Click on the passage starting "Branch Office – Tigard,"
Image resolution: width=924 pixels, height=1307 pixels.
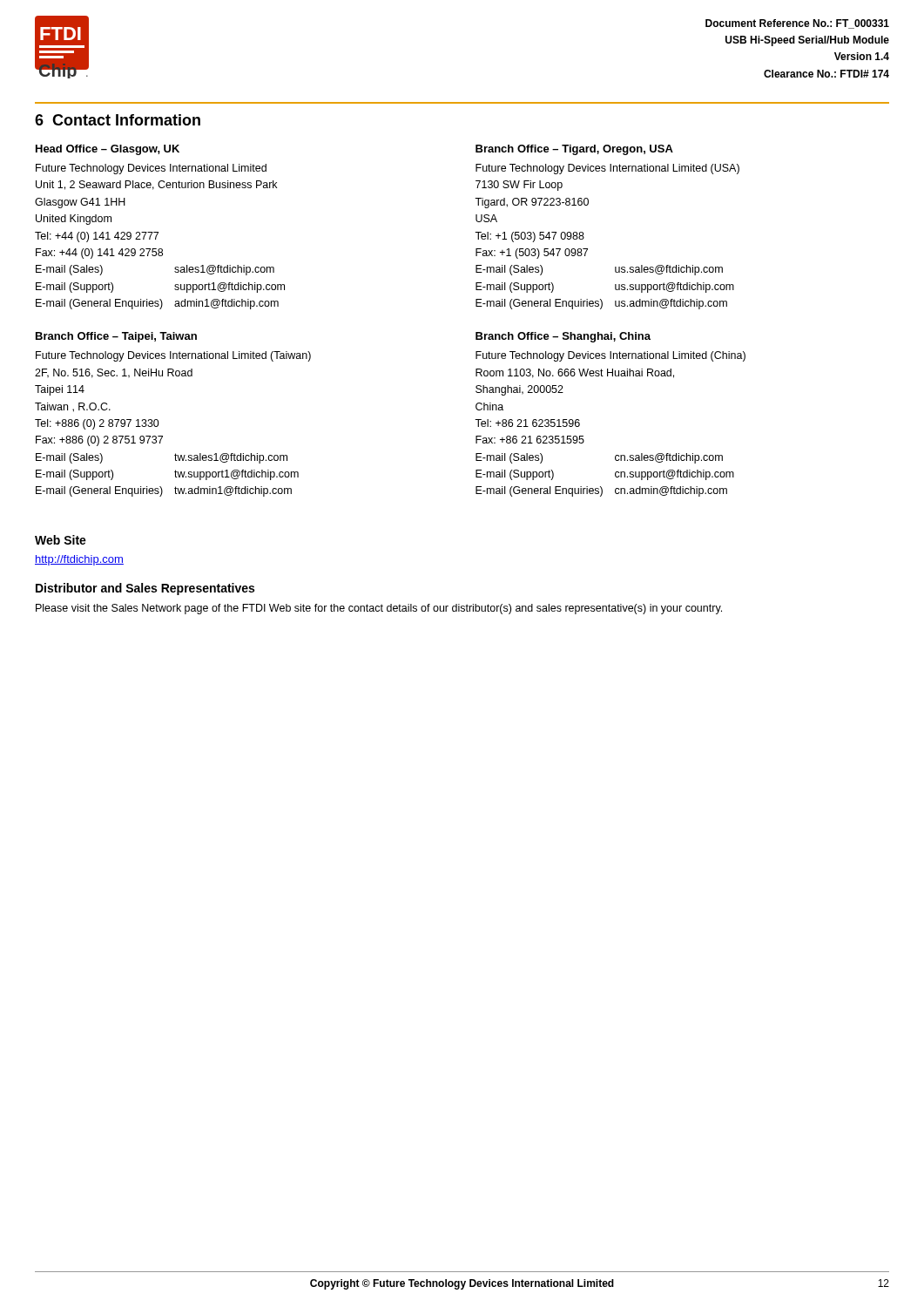click(x=574, y=149)
